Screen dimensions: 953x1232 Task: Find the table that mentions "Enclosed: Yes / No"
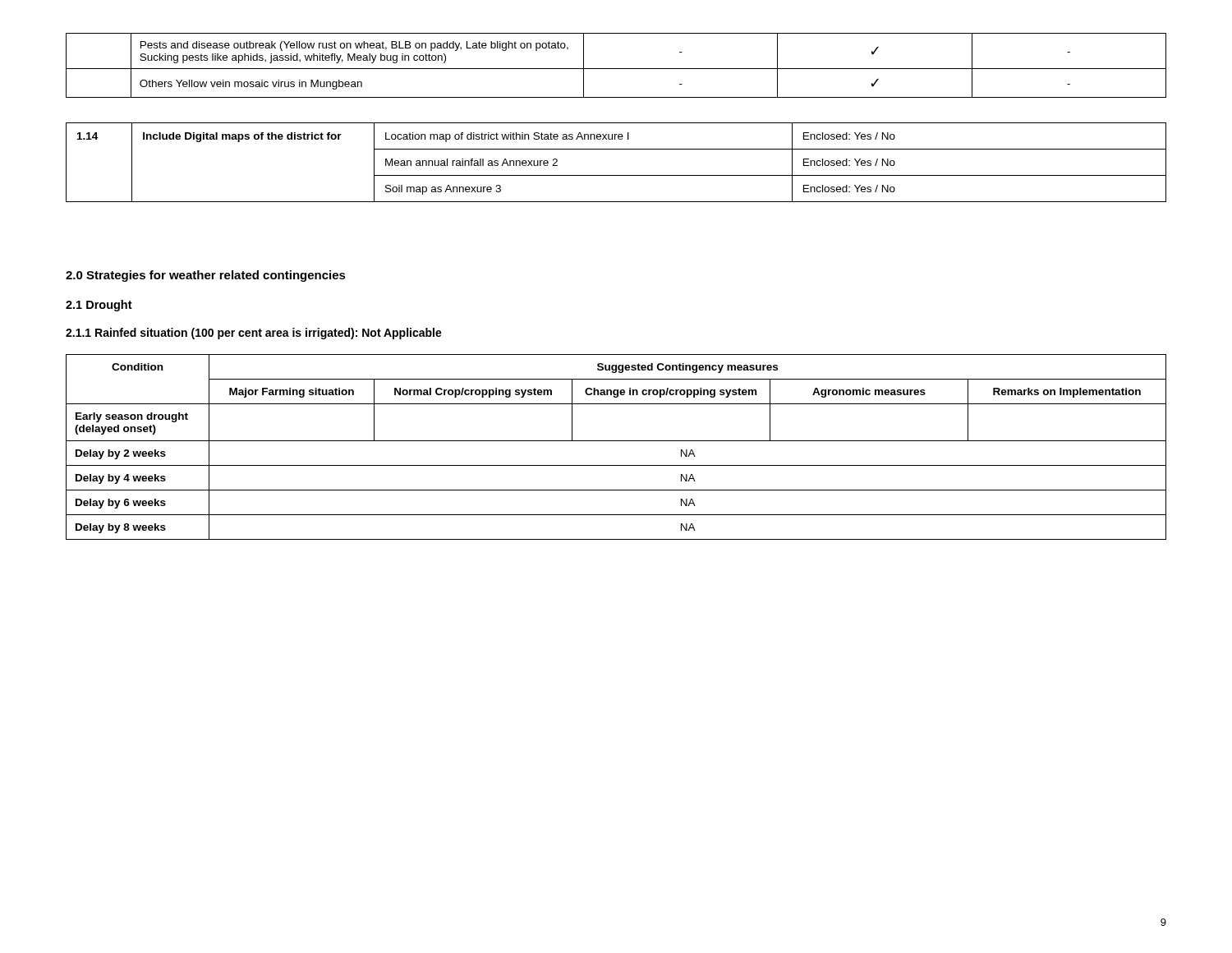coord(616,162)
